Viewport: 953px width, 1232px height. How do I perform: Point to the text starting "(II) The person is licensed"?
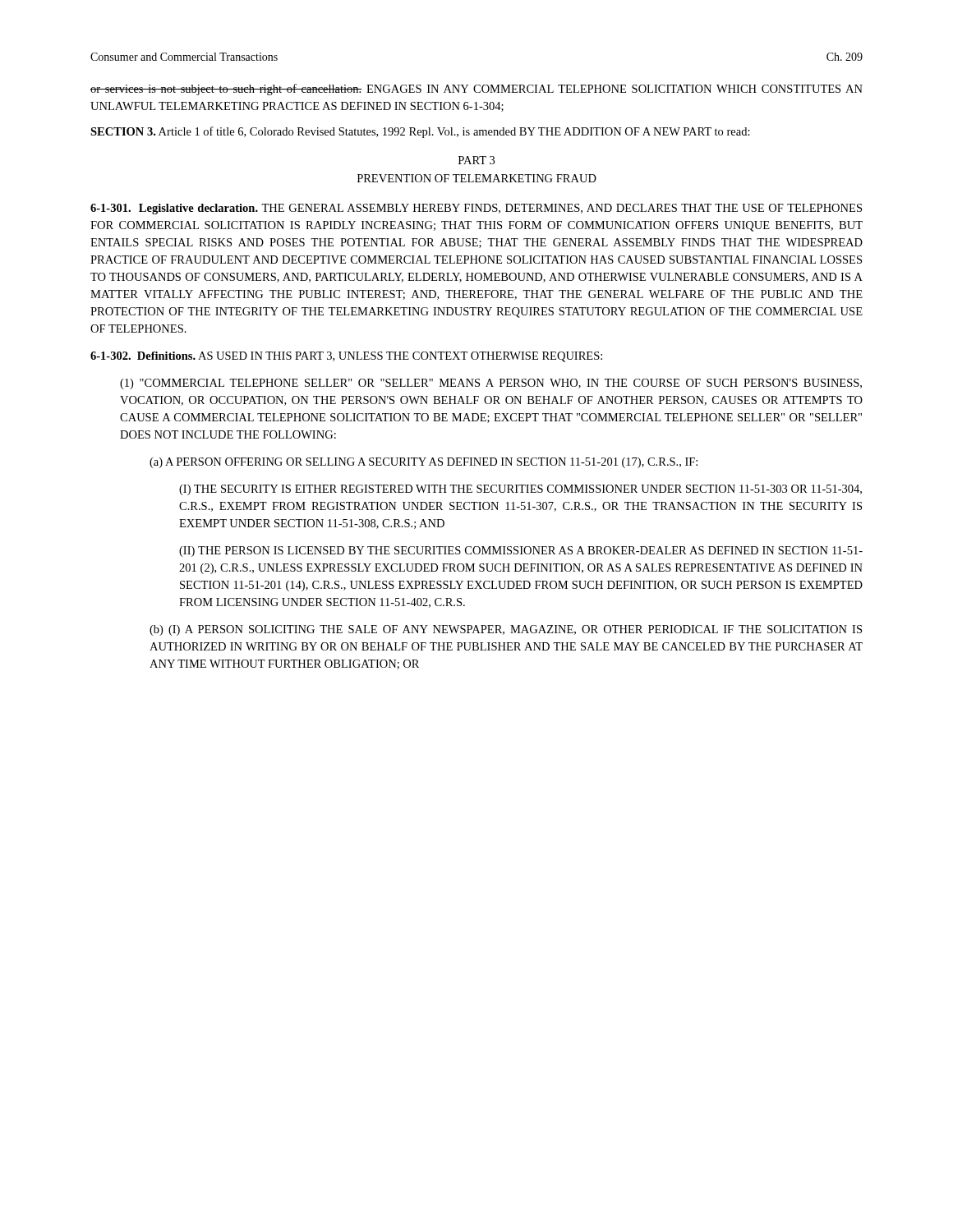pos(521,576)
